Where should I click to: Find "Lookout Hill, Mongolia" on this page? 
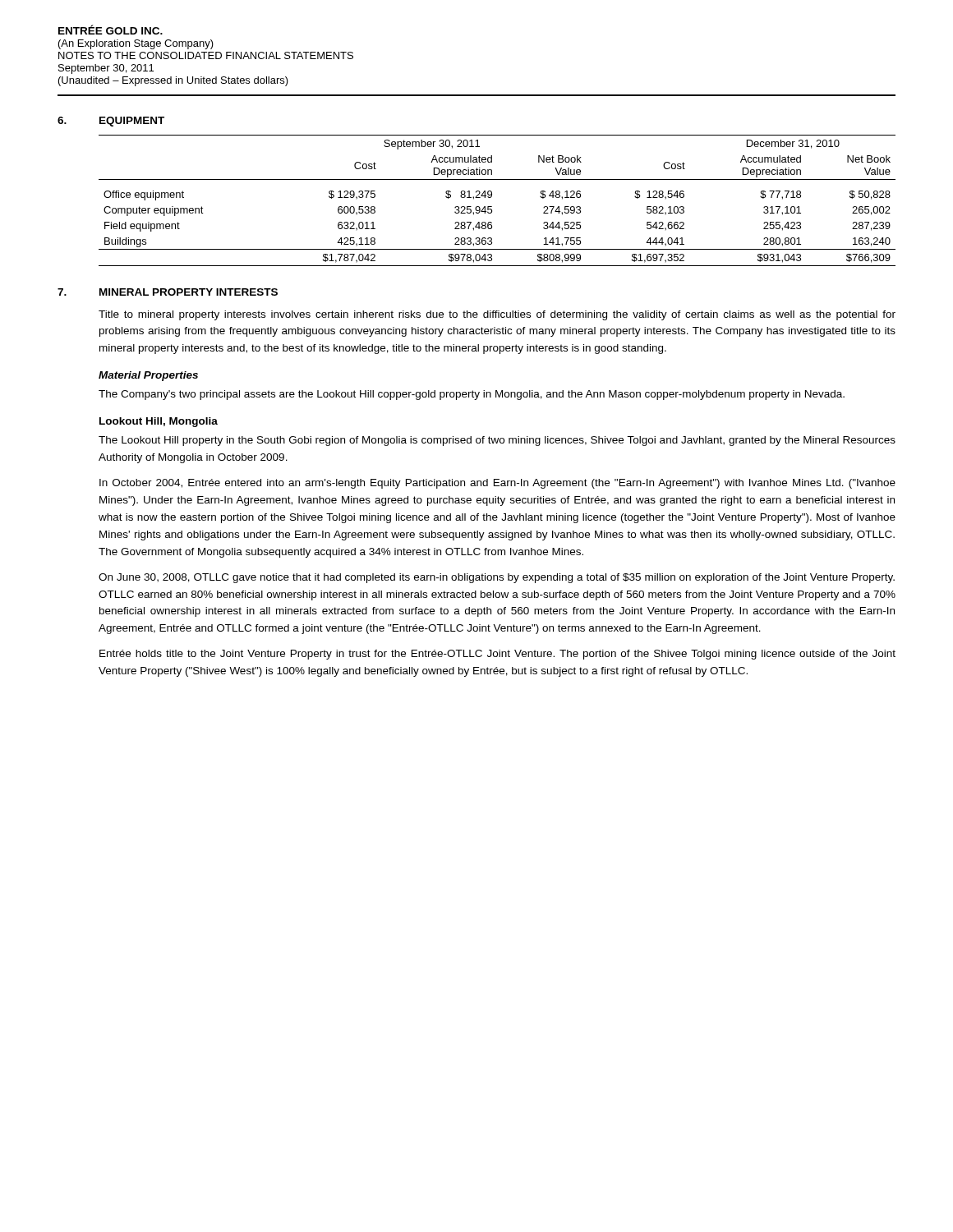tap(158, 421)
